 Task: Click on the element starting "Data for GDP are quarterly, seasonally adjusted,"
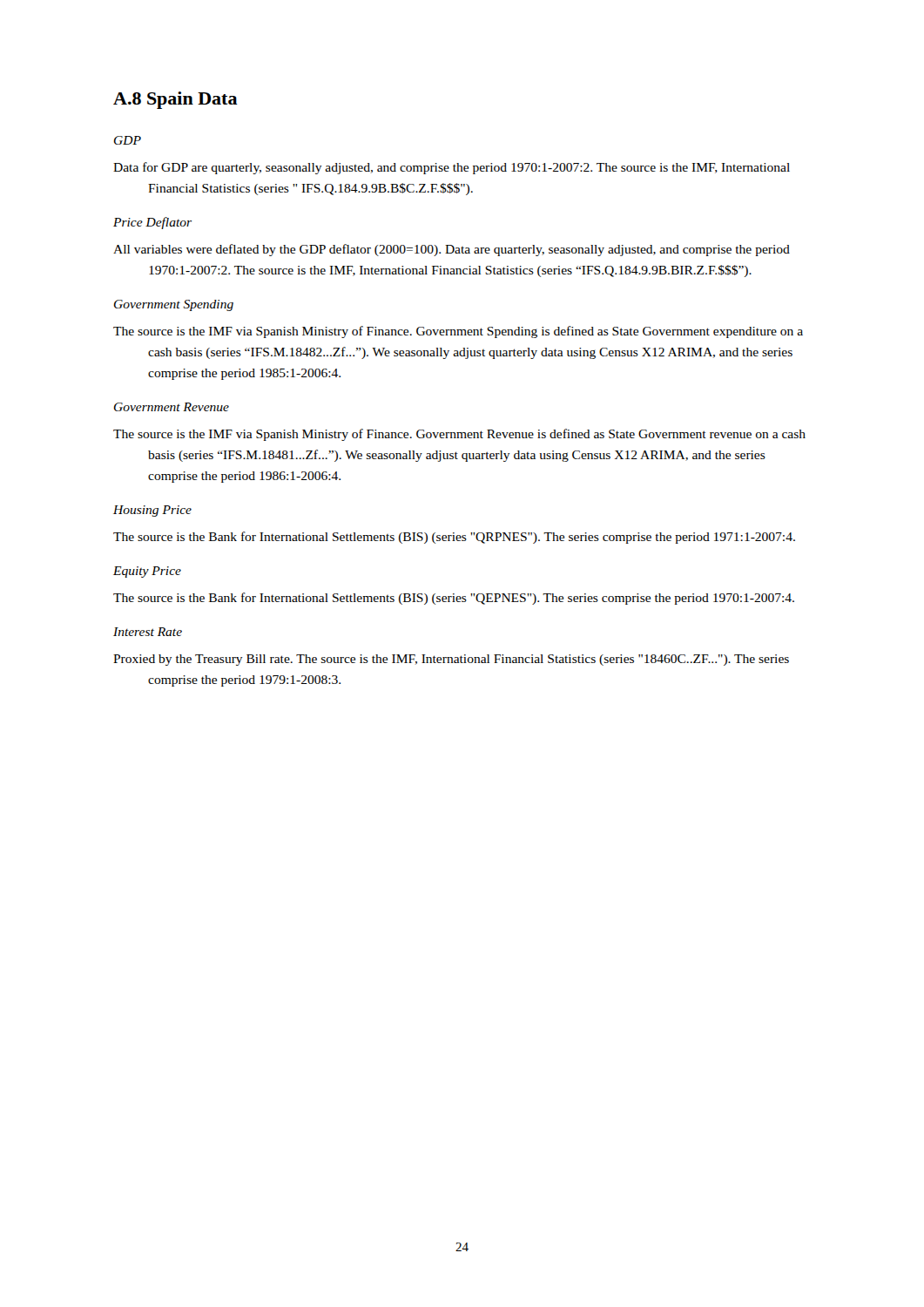(x=452, y=177)
